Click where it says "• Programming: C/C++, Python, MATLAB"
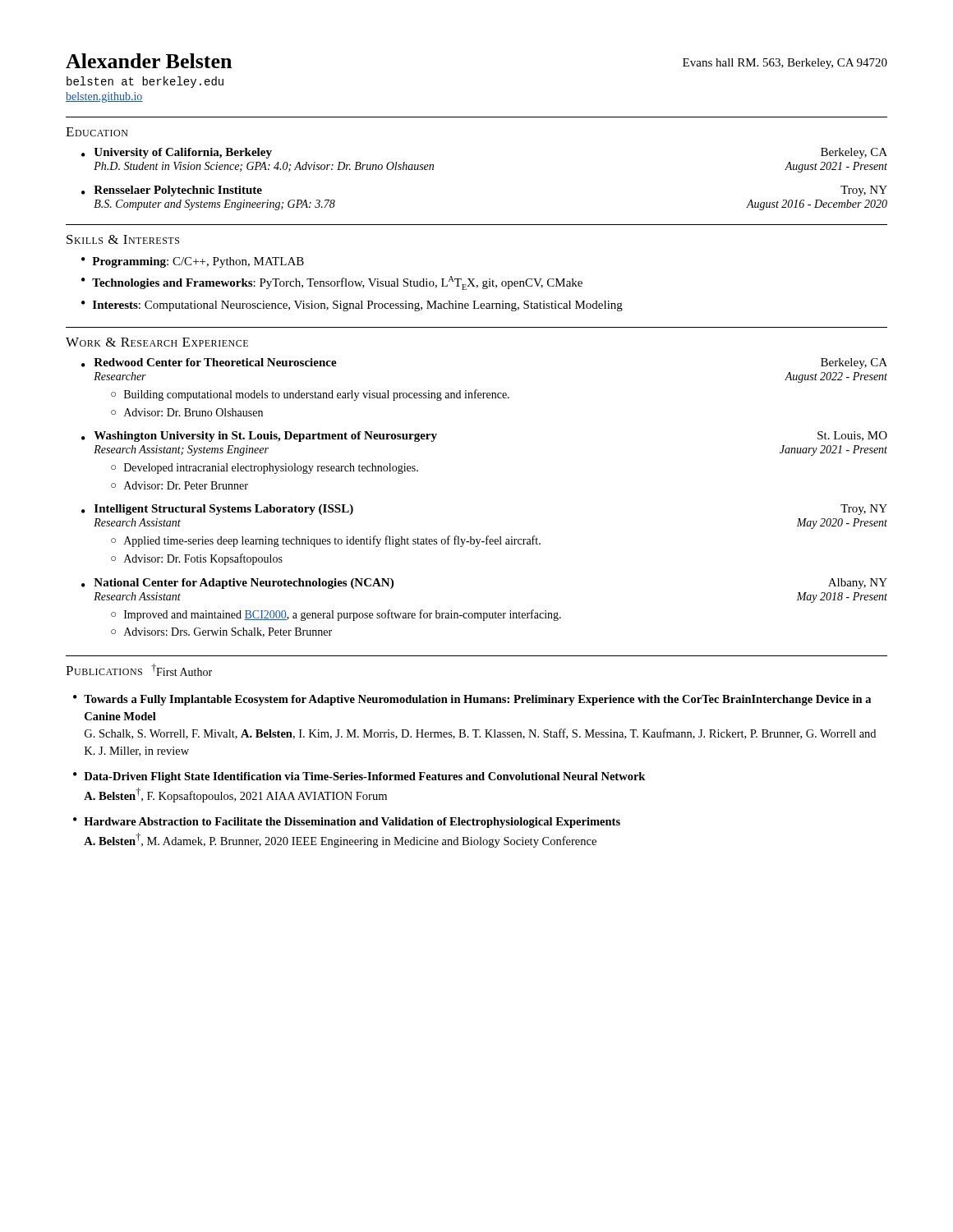Screen dimensions: 1232x953 [x=192, y=262]
